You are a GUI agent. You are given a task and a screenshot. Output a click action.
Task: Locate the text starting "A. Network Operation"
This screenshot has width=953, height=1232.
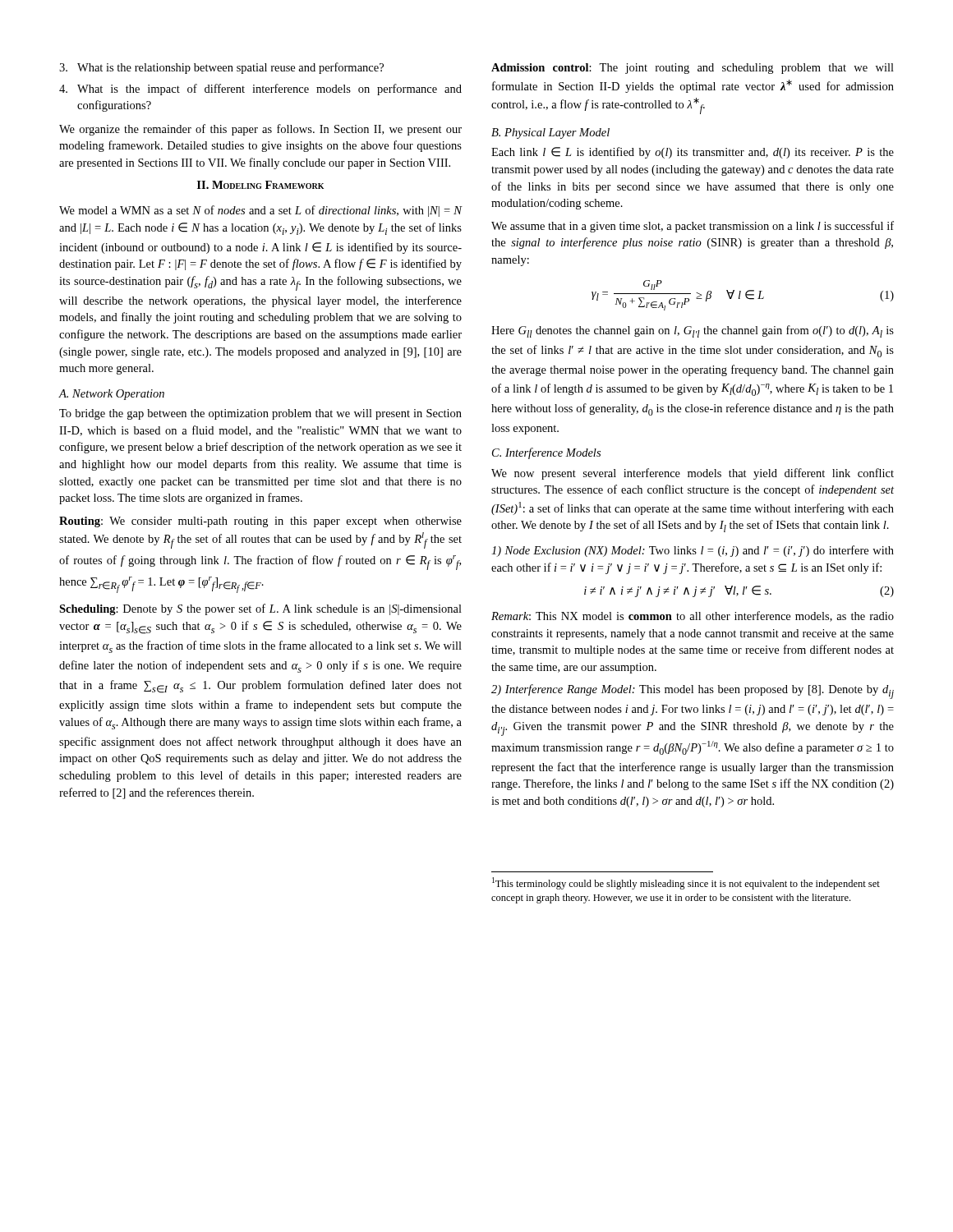112,393
